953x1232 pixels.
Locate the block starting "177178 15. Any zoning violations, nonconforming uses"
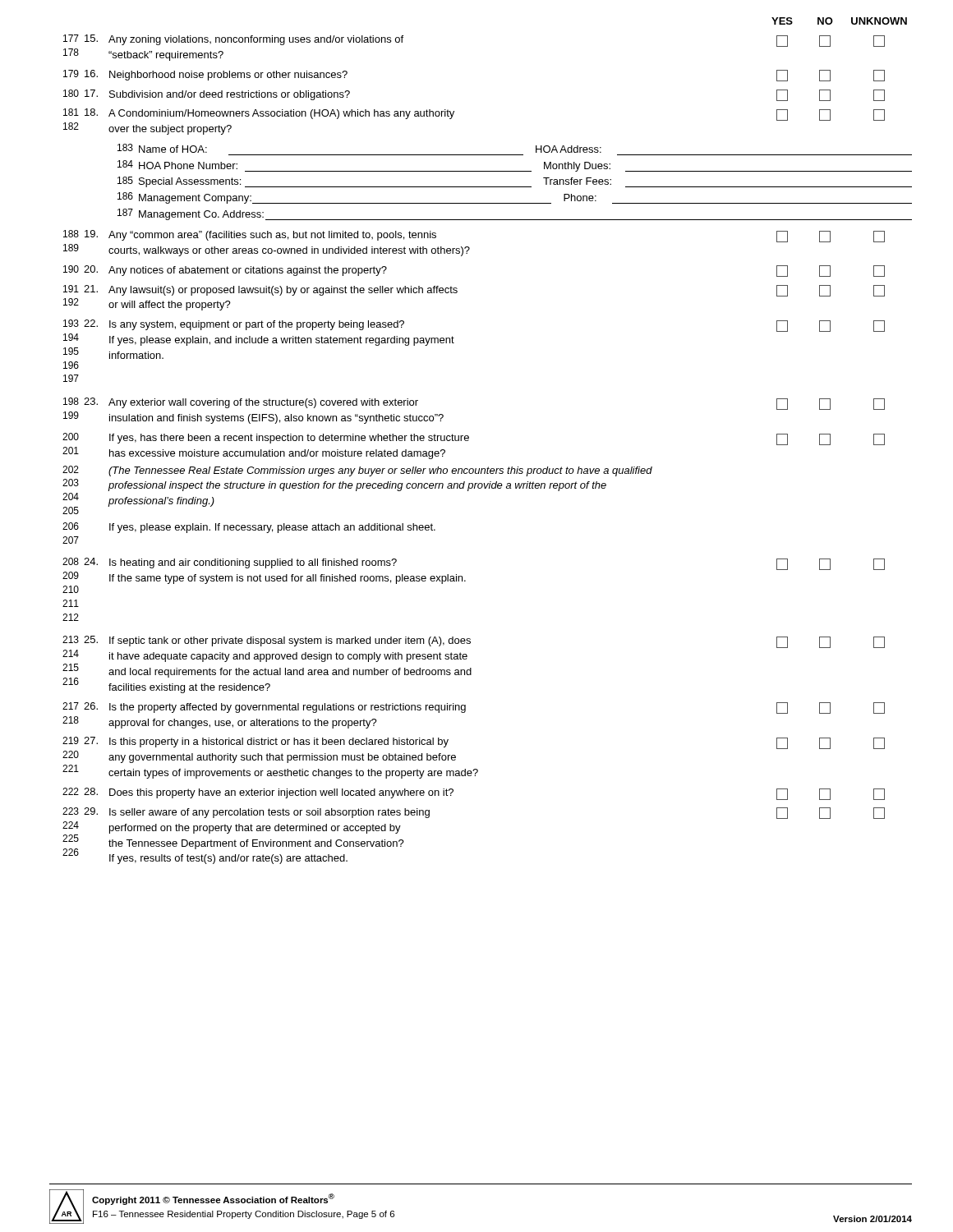tap(235, 41)
